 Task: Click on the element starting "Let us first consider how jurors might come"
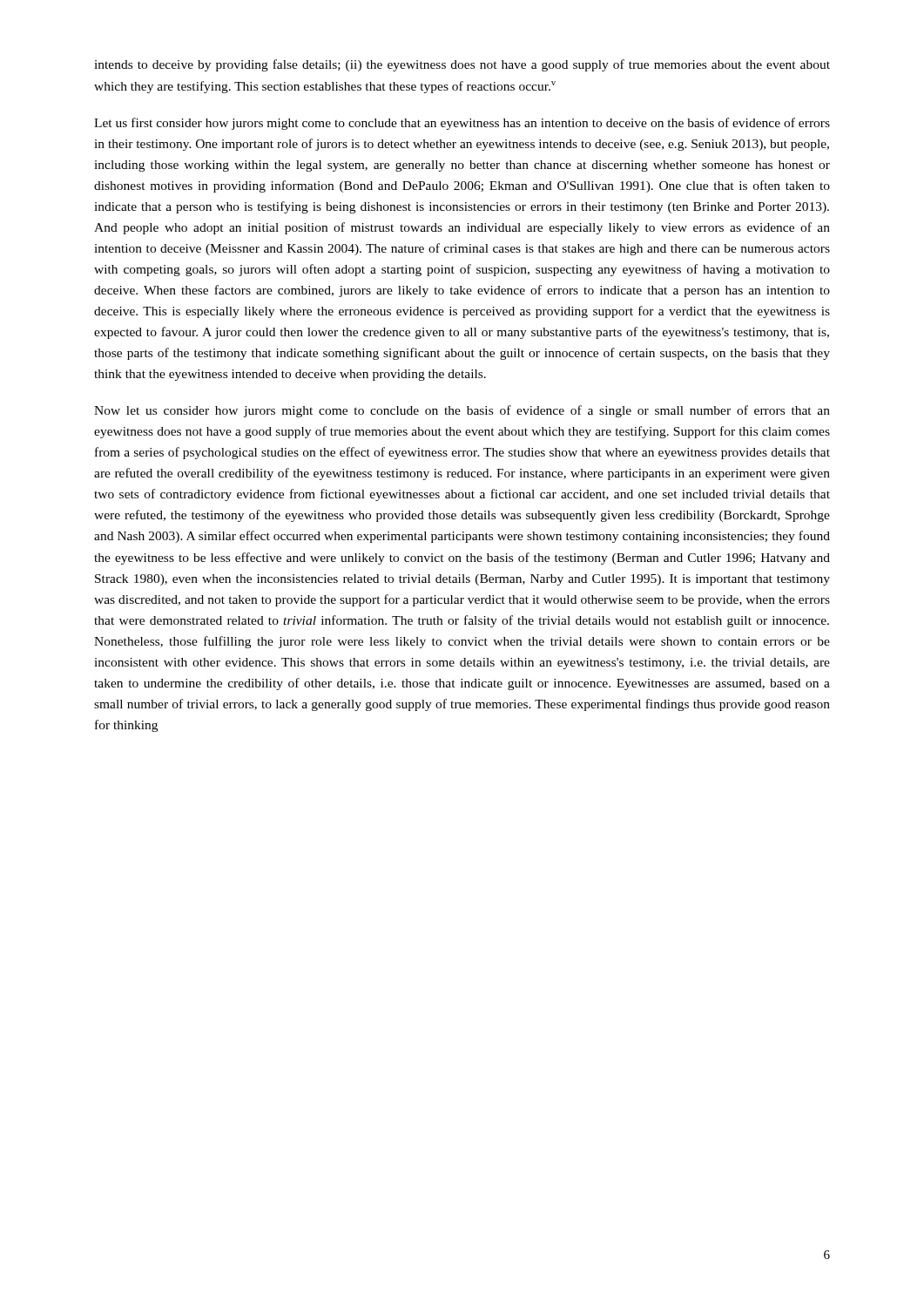(462, 248)
